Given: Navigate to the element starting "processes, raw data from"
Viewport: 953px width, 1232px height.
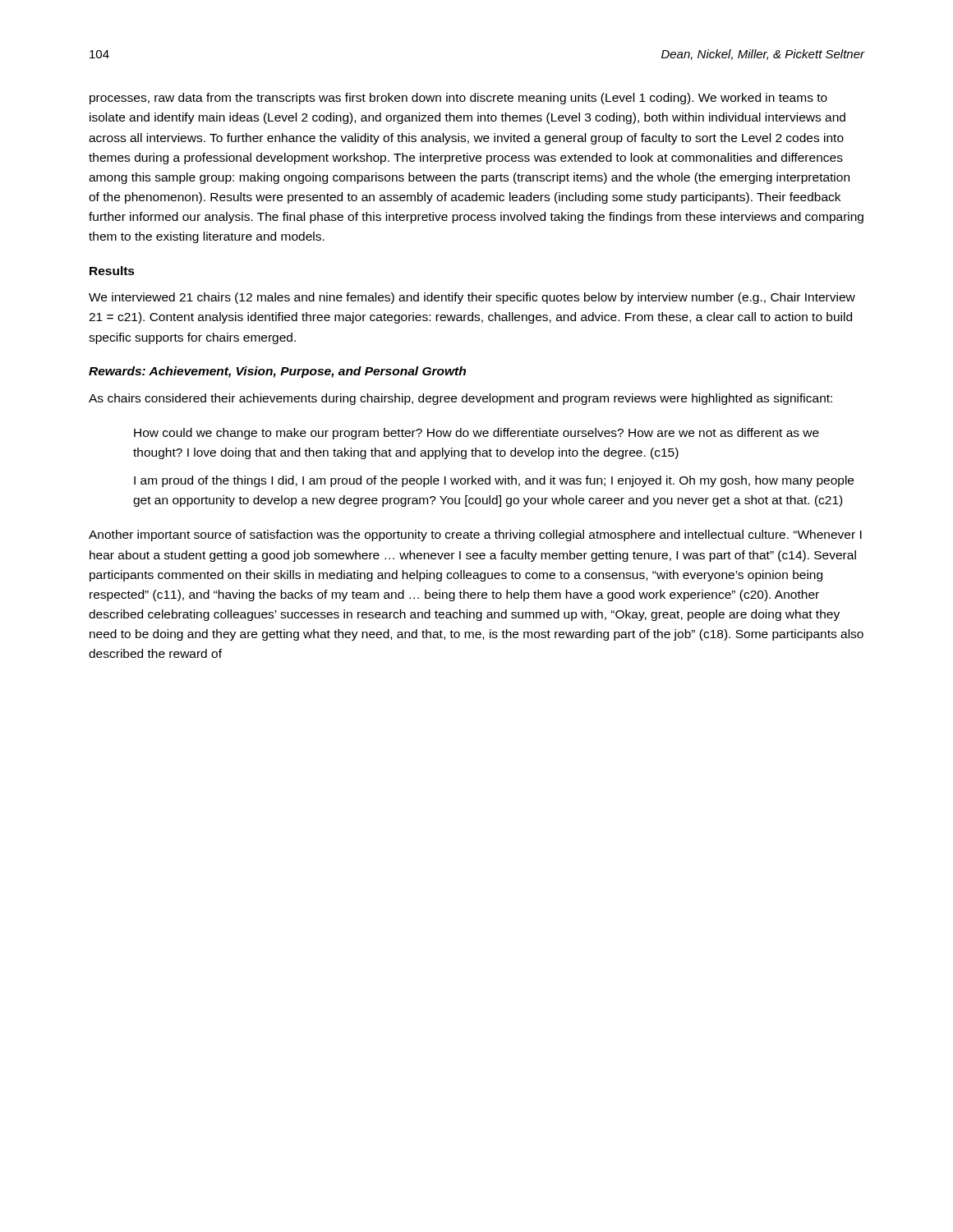Looking at the screenshot, I should tap(476, 167).
